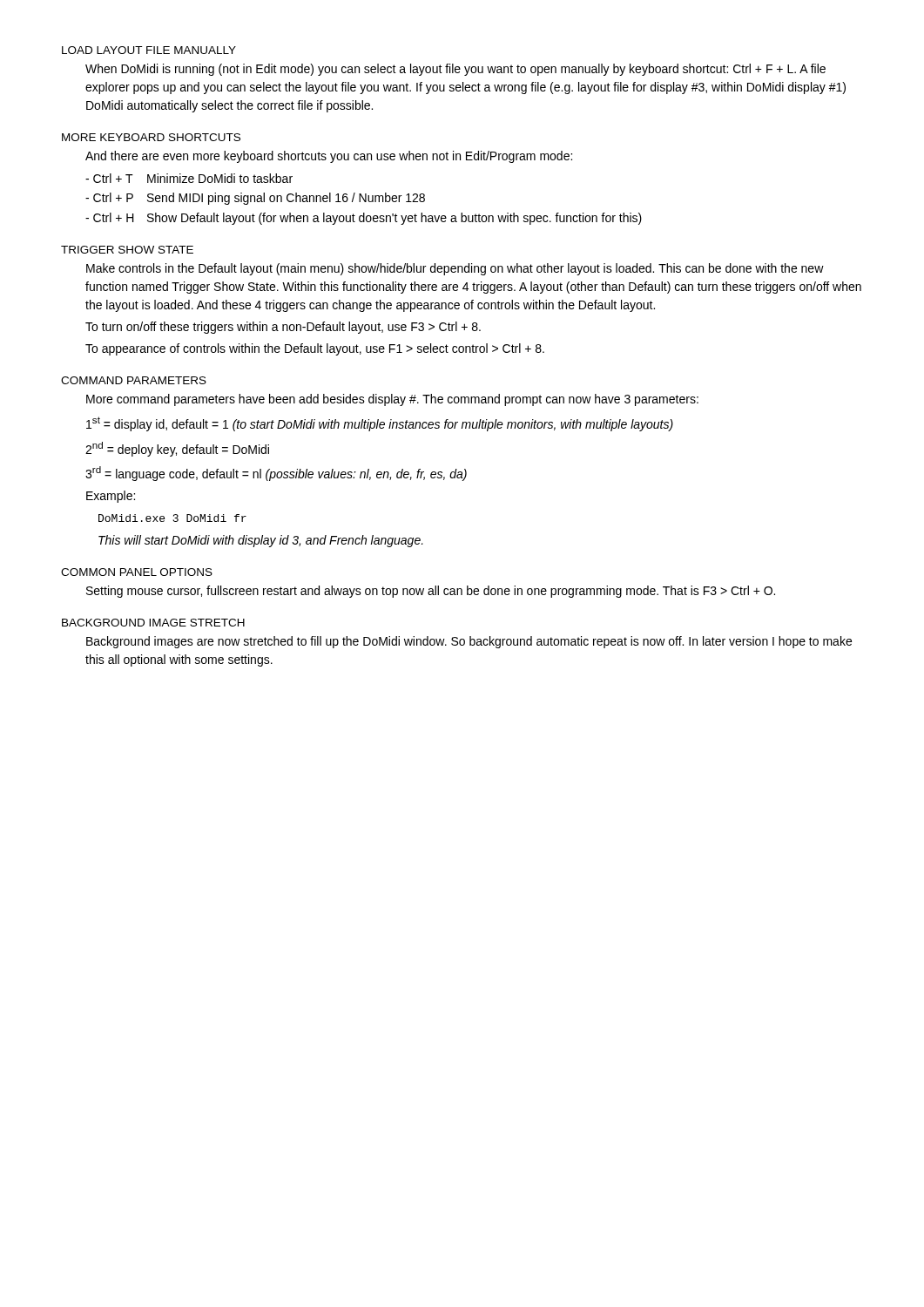The width and height of the screenshot is (924, 1307).
Task: Select the text block that reads "Setting mouse cursor, fullscreen restart and"
Action: click(431, 590)
